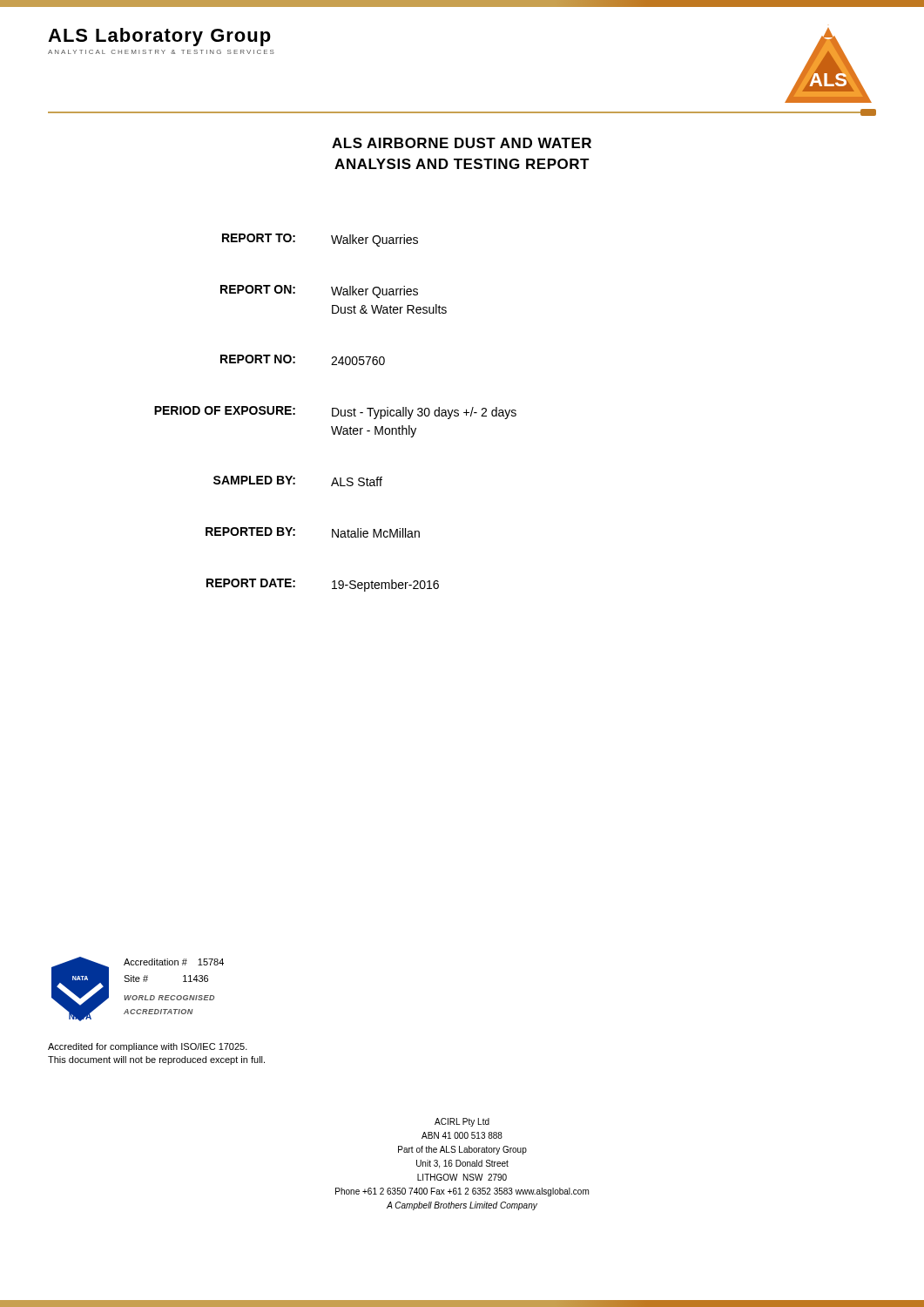Viewport: 924px width, 1307px height.
Task: Select the text block that says "Accreditation #15784 Site #11436"
Action: (174, 986)
